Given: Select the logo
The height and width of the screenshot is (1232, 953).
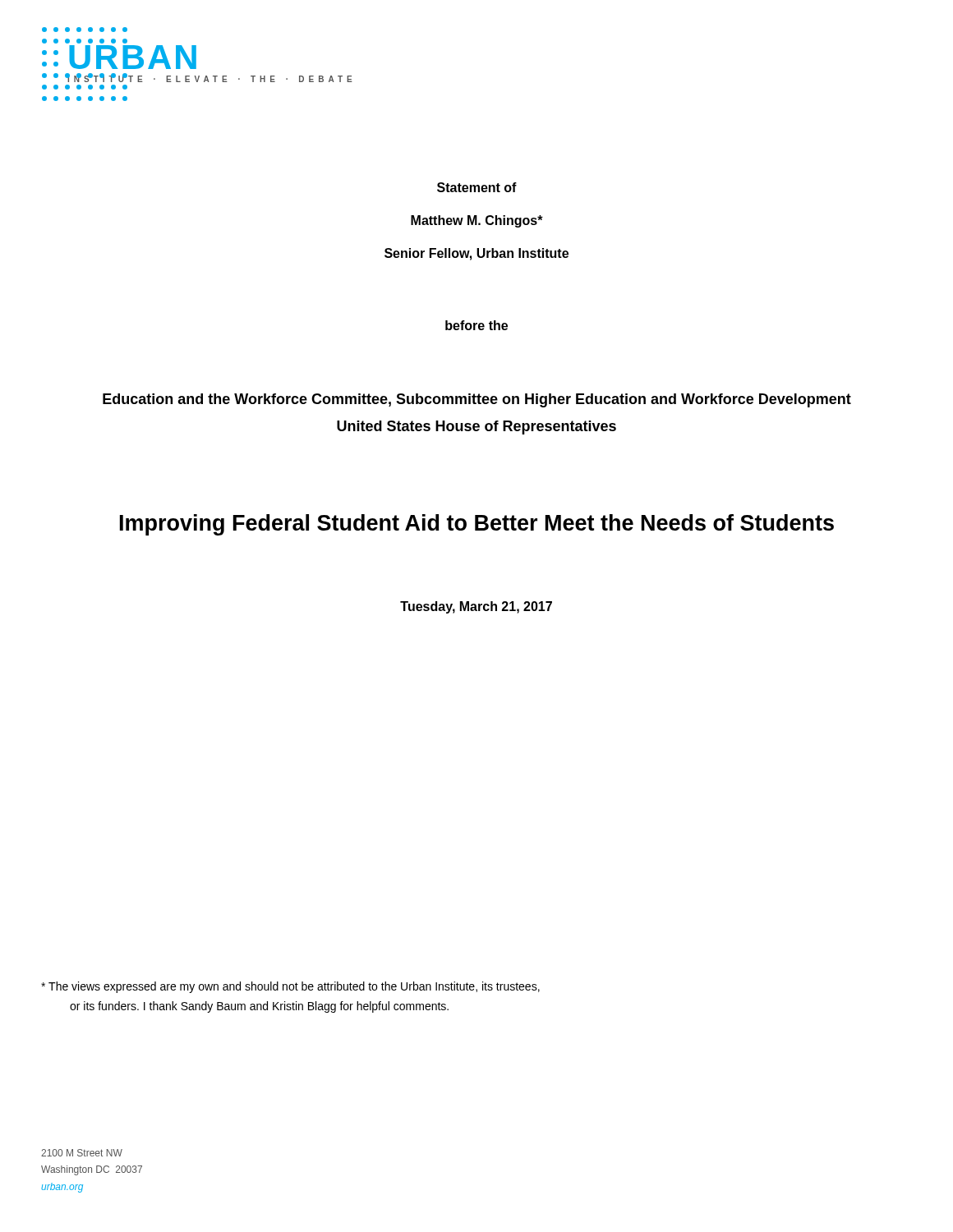Looking at the screenshot, I should 205,64.
